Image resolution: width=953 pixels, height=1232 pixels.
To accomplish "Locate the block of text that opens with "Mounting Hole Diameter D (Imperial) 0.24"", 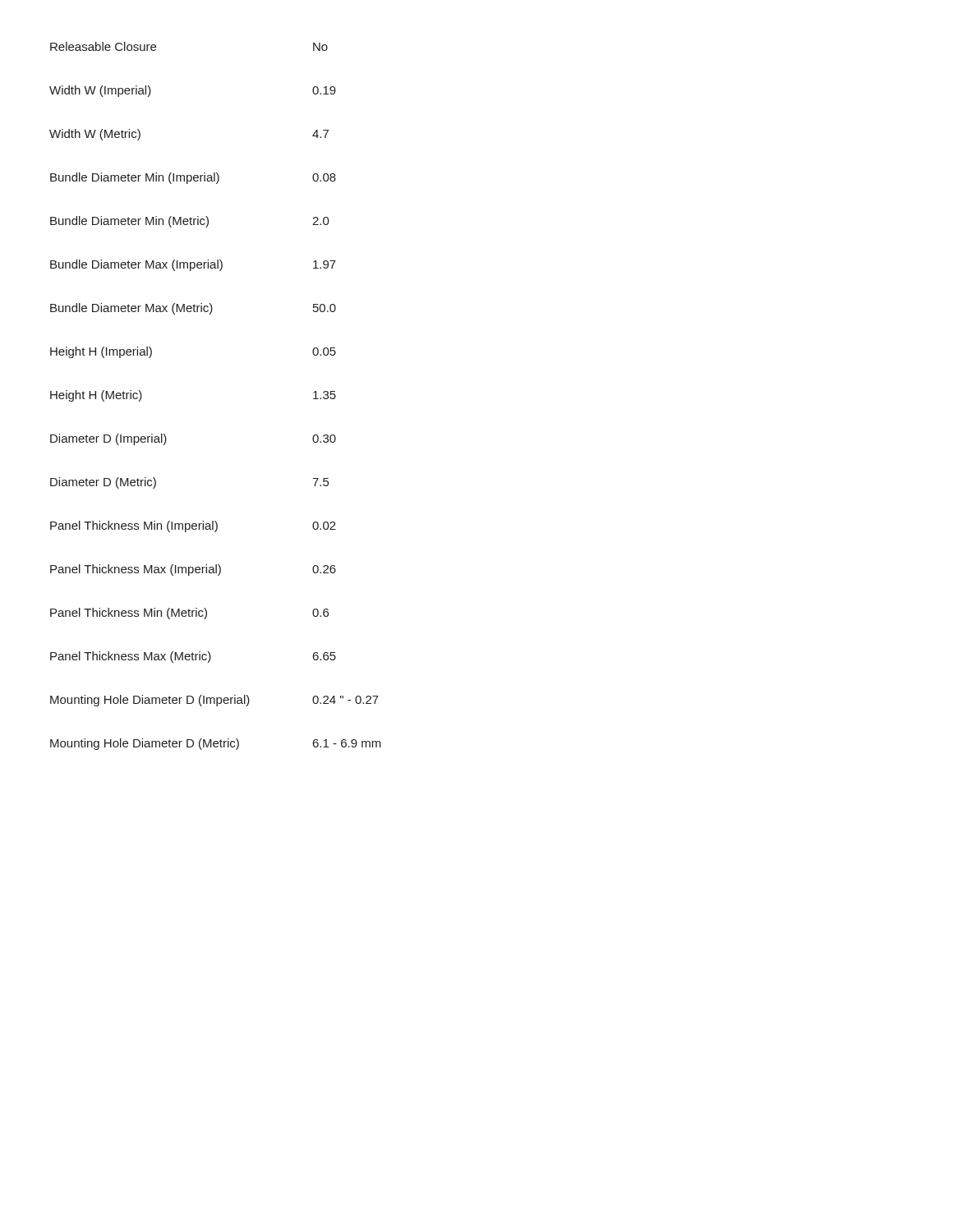I will pyautogui.click(x=214, y=701).
